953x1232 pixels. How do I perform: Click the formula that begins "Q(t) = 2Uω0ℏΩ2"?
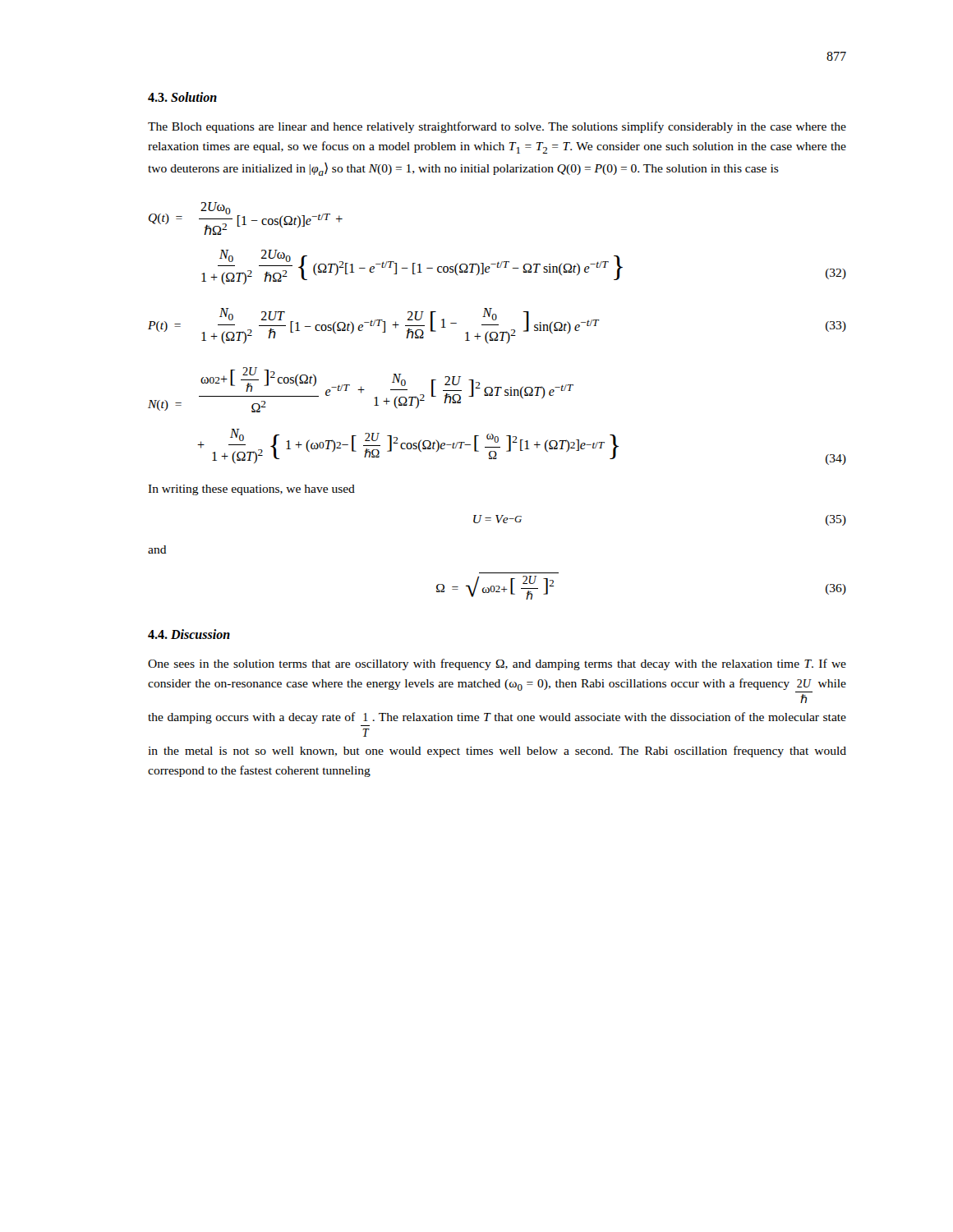[246, 218]
